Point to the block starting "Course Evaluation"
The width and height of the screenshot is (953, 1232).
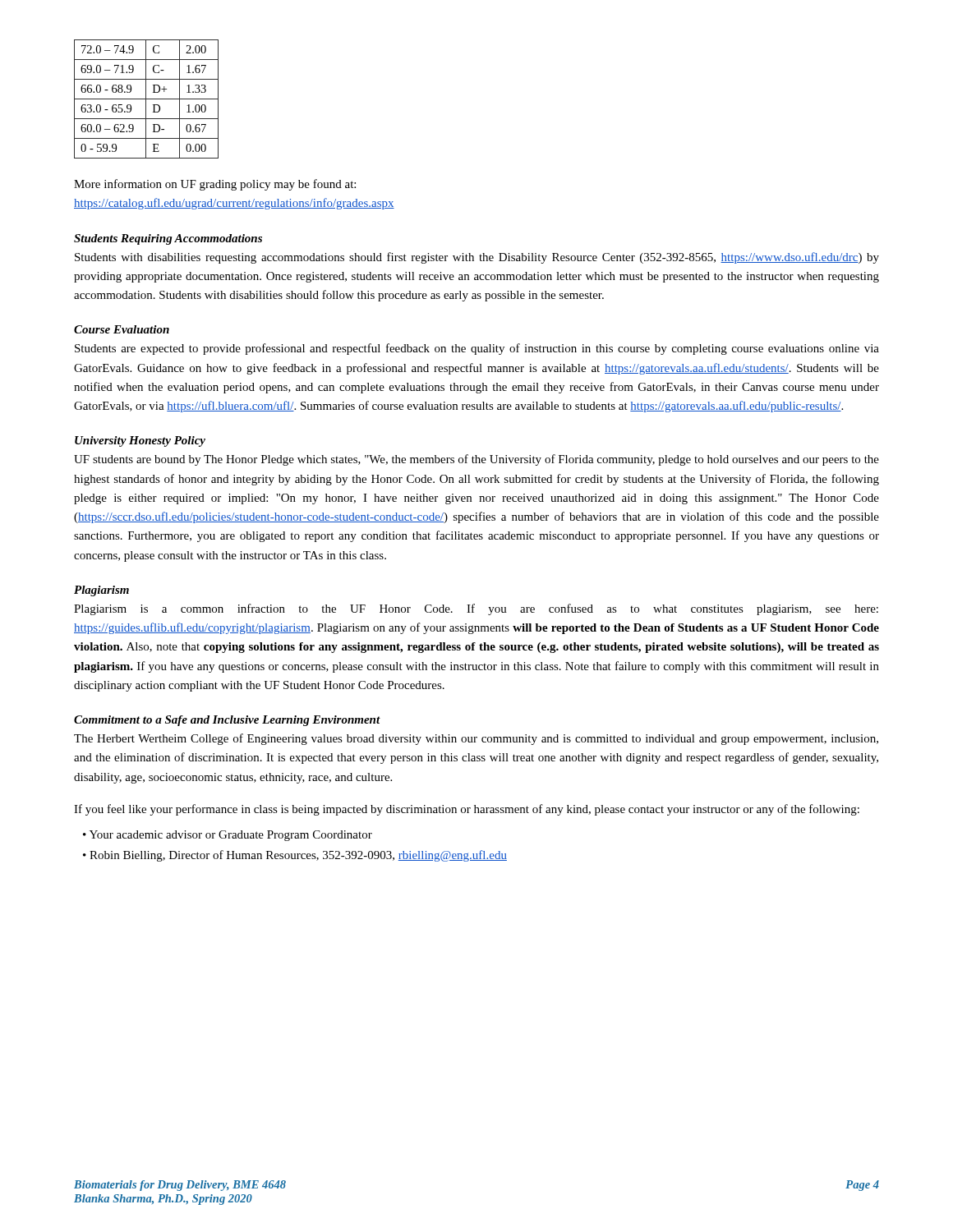tap(122, 330)
